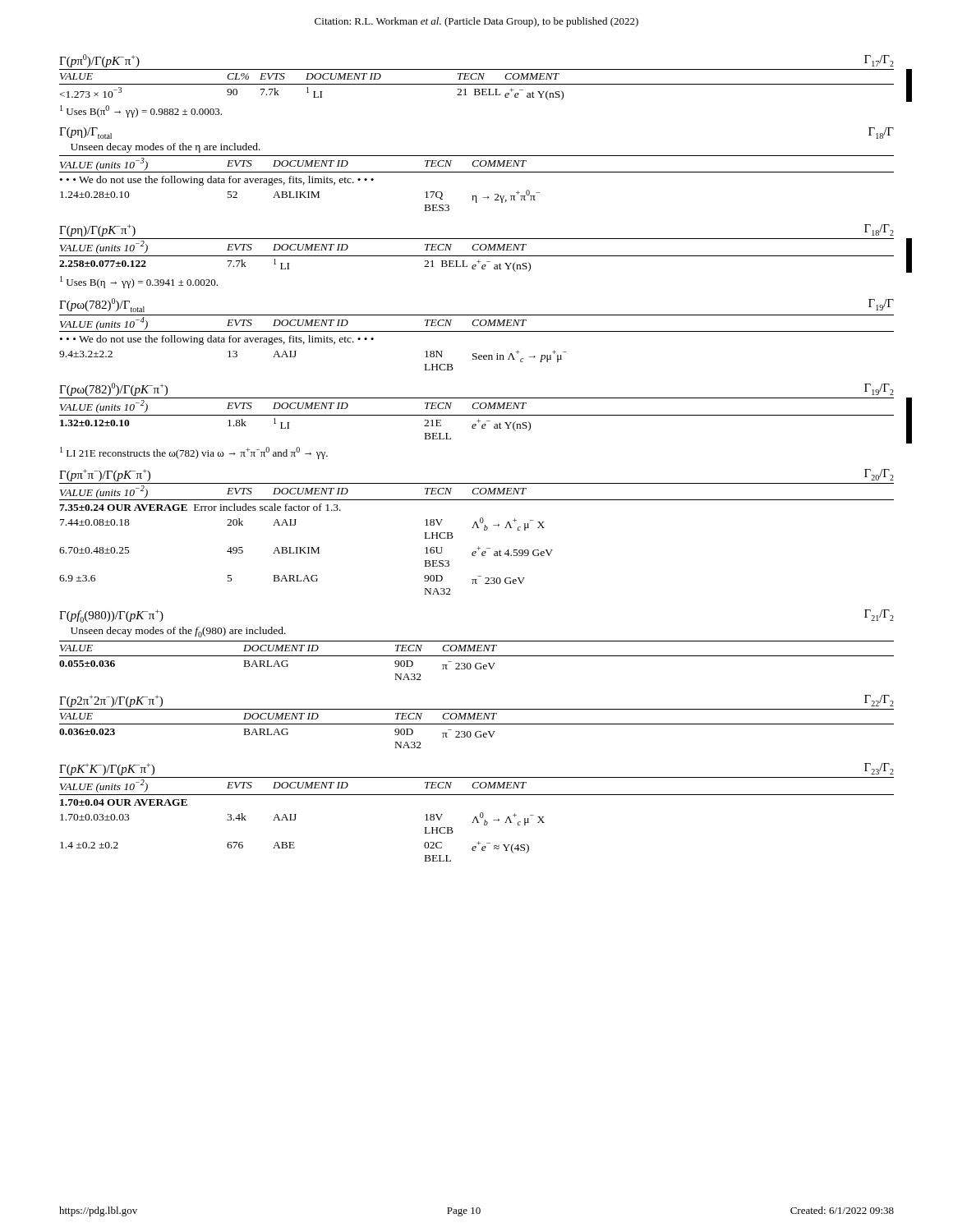Find the footnote containing "1 Uses B(η"
The width and height of the screenshot is (953, 1232).
click(x=139, y=282)
